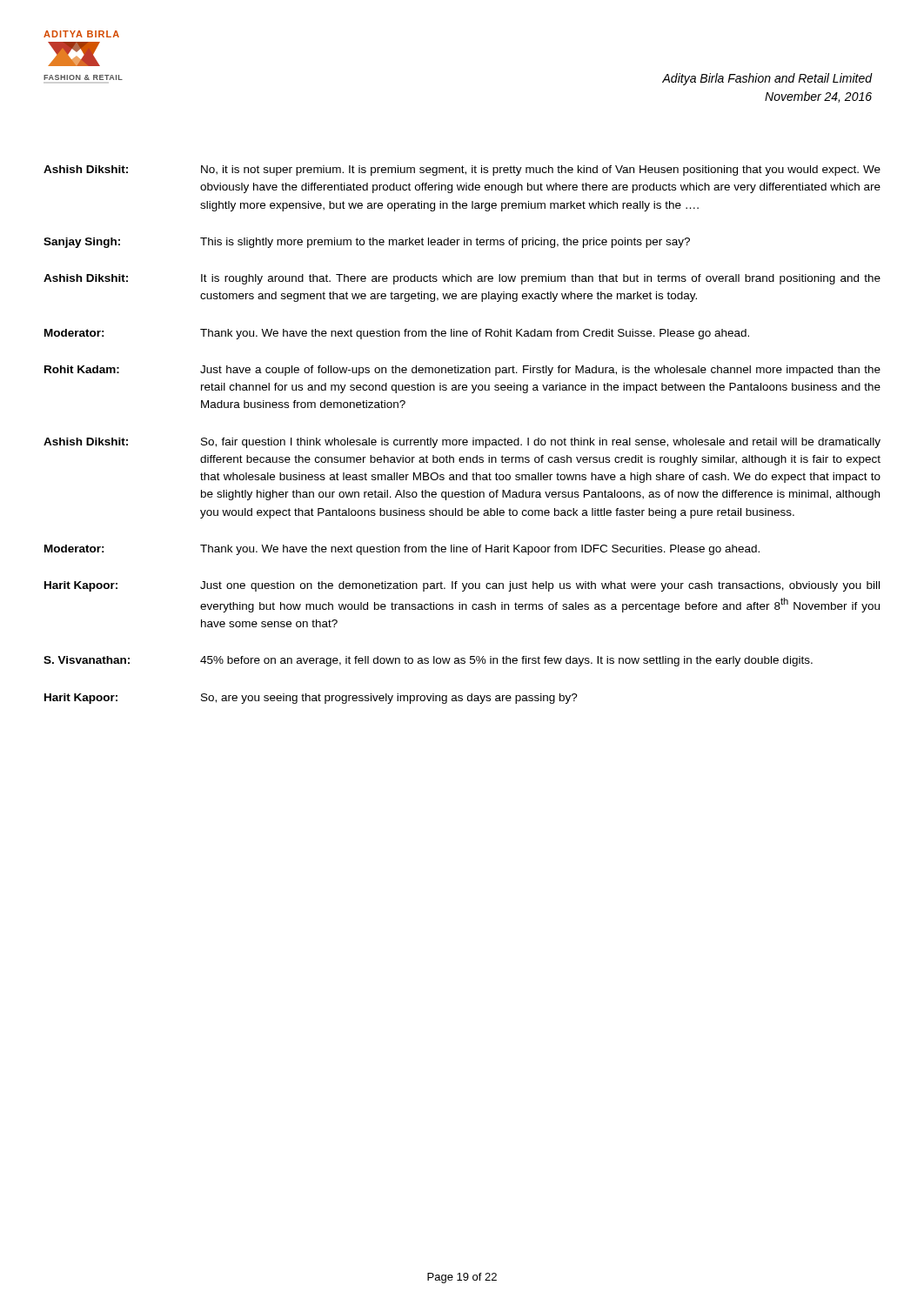The image size is (924, 1305).
Task: Select the text block that reads "Ashish Dikshit: It is roughly around that."
Action: [x=462, y=287]
